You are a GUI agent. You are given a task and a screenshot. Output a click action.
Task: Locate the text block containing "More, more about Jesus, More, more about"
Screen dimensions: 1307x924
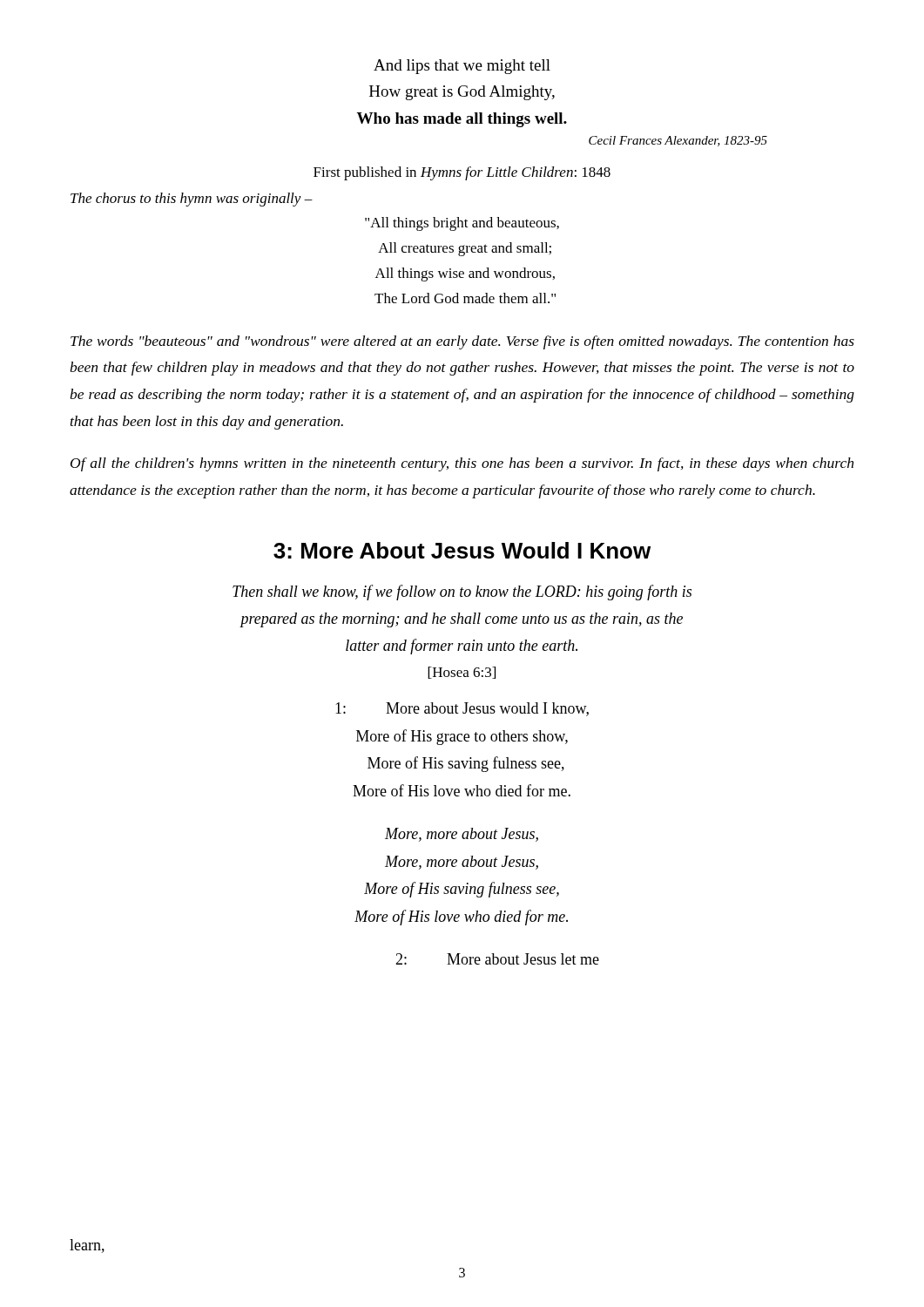[x=462, y=875]
